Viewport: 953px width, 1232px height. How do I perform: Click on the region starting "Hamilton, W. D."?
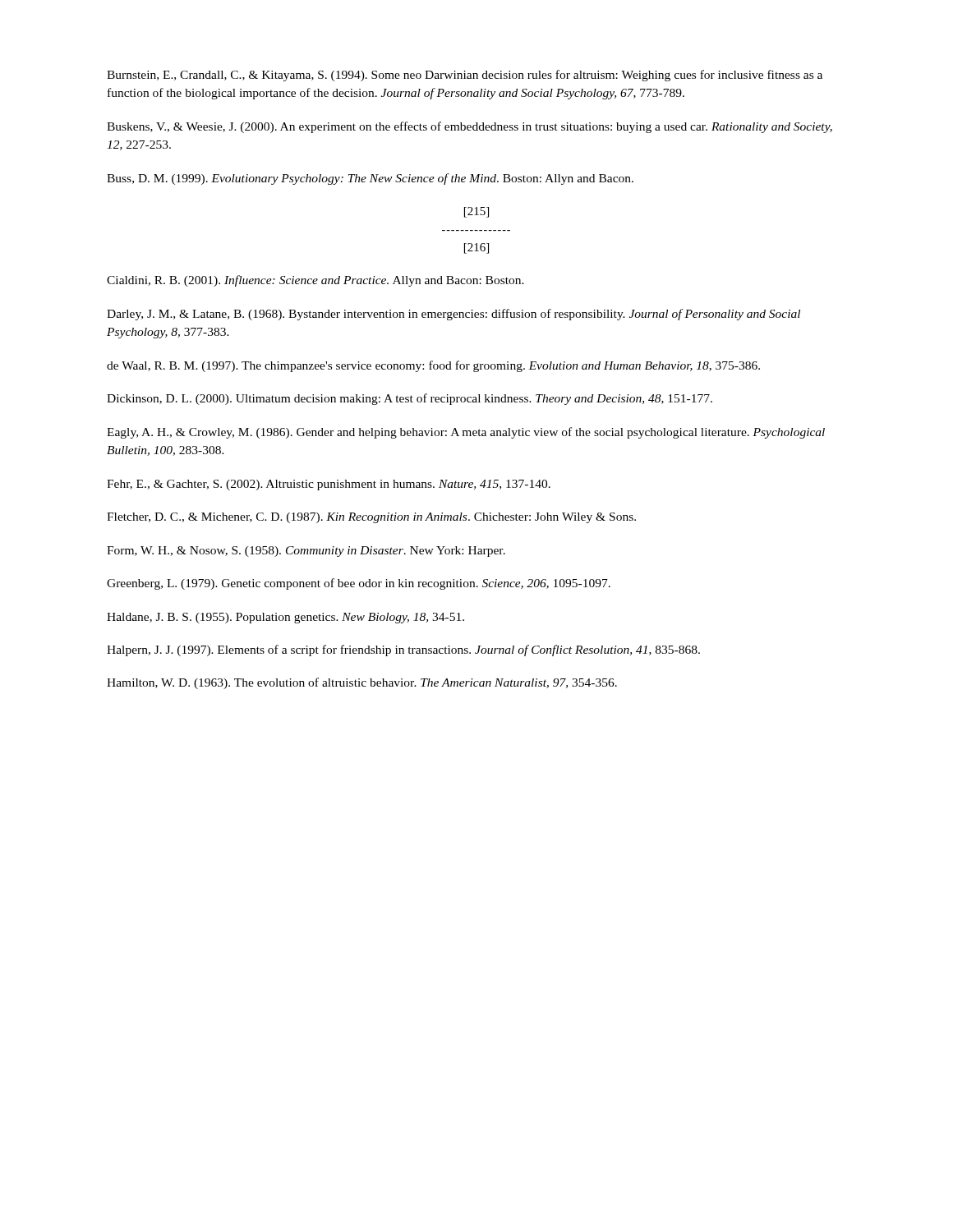point(362,682)
